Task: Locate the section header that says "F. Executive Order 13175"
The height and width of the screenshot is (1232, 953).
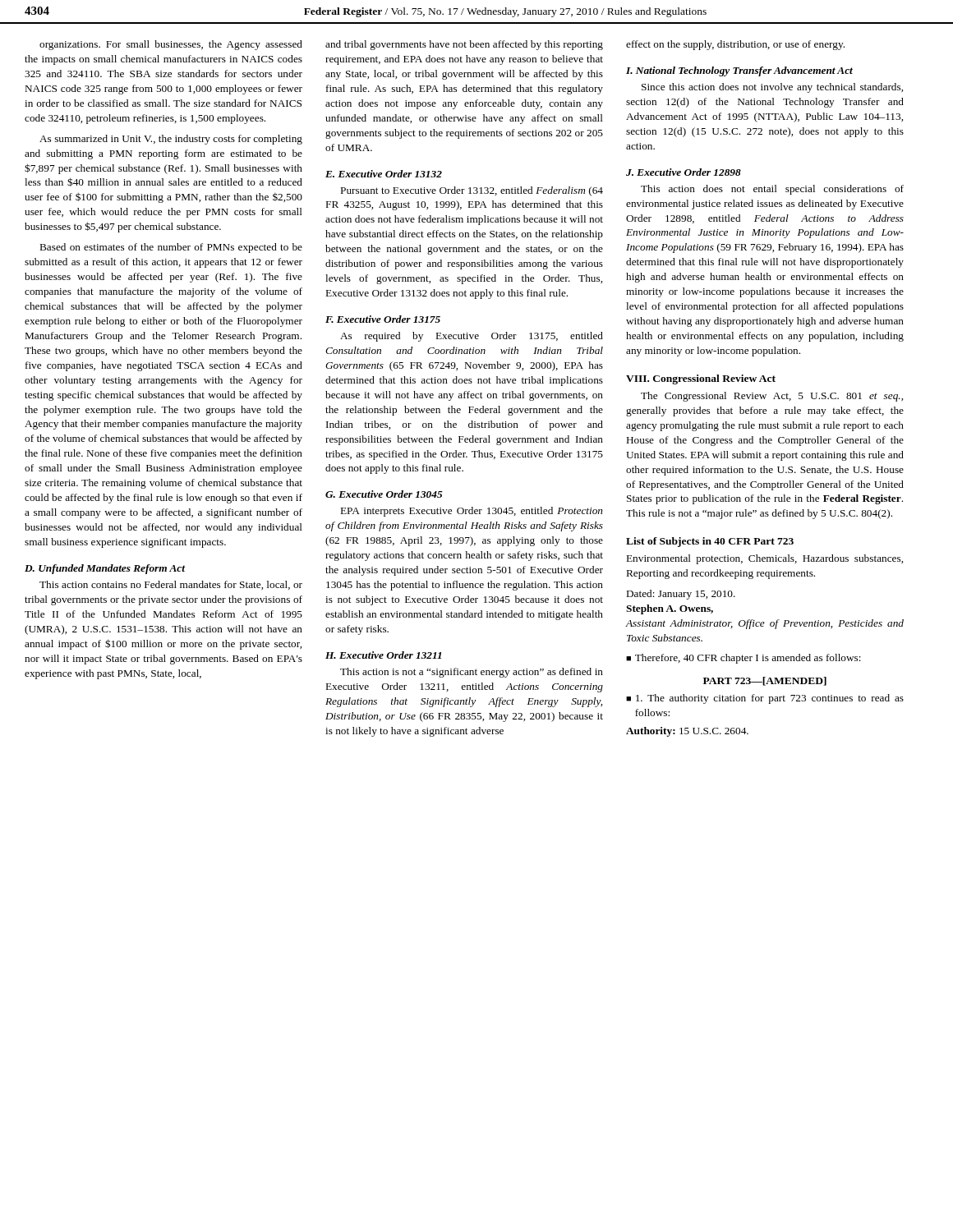Action: 383,319
